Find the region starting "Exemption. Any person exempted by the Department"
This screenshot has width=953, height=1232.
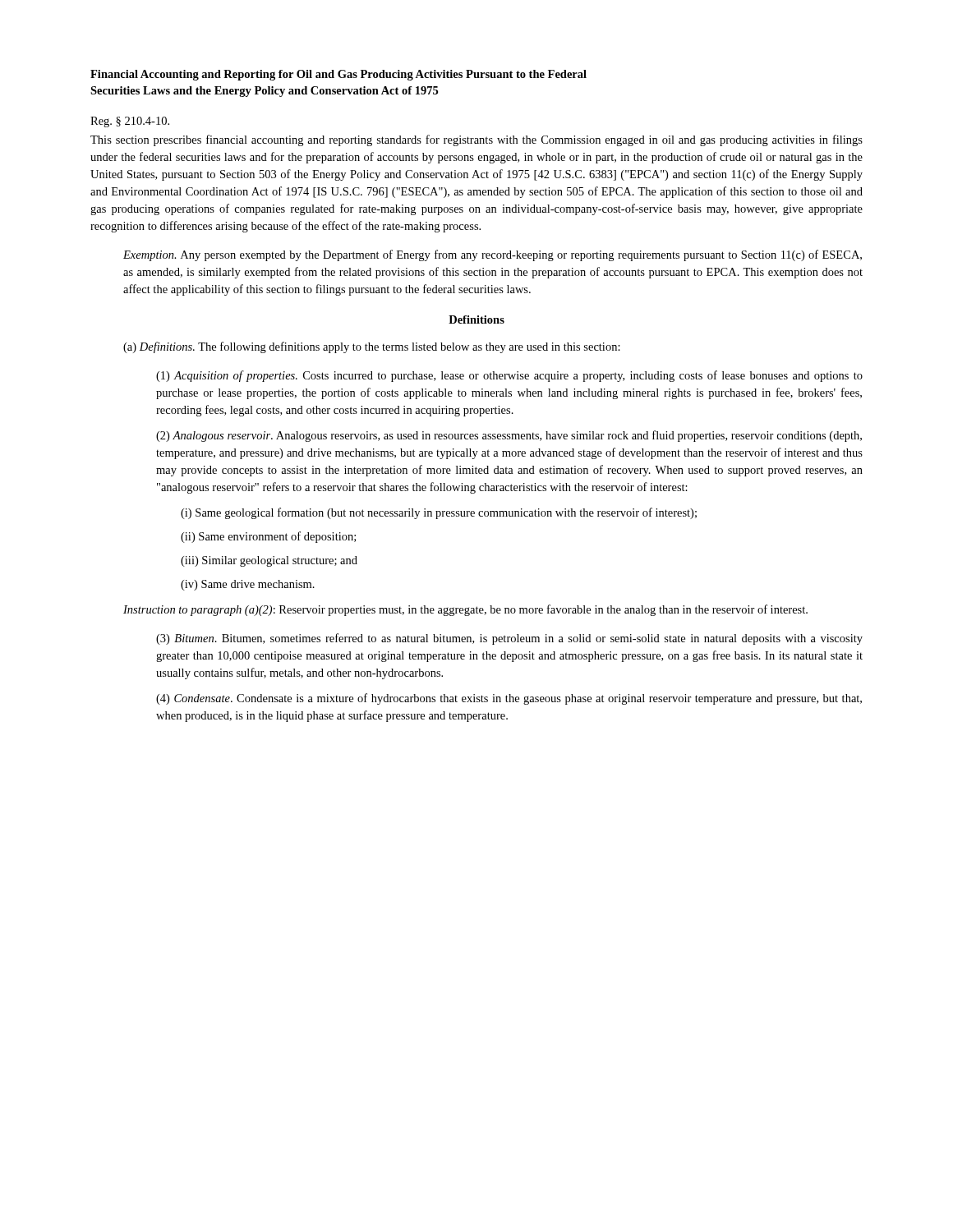(493, 272)
